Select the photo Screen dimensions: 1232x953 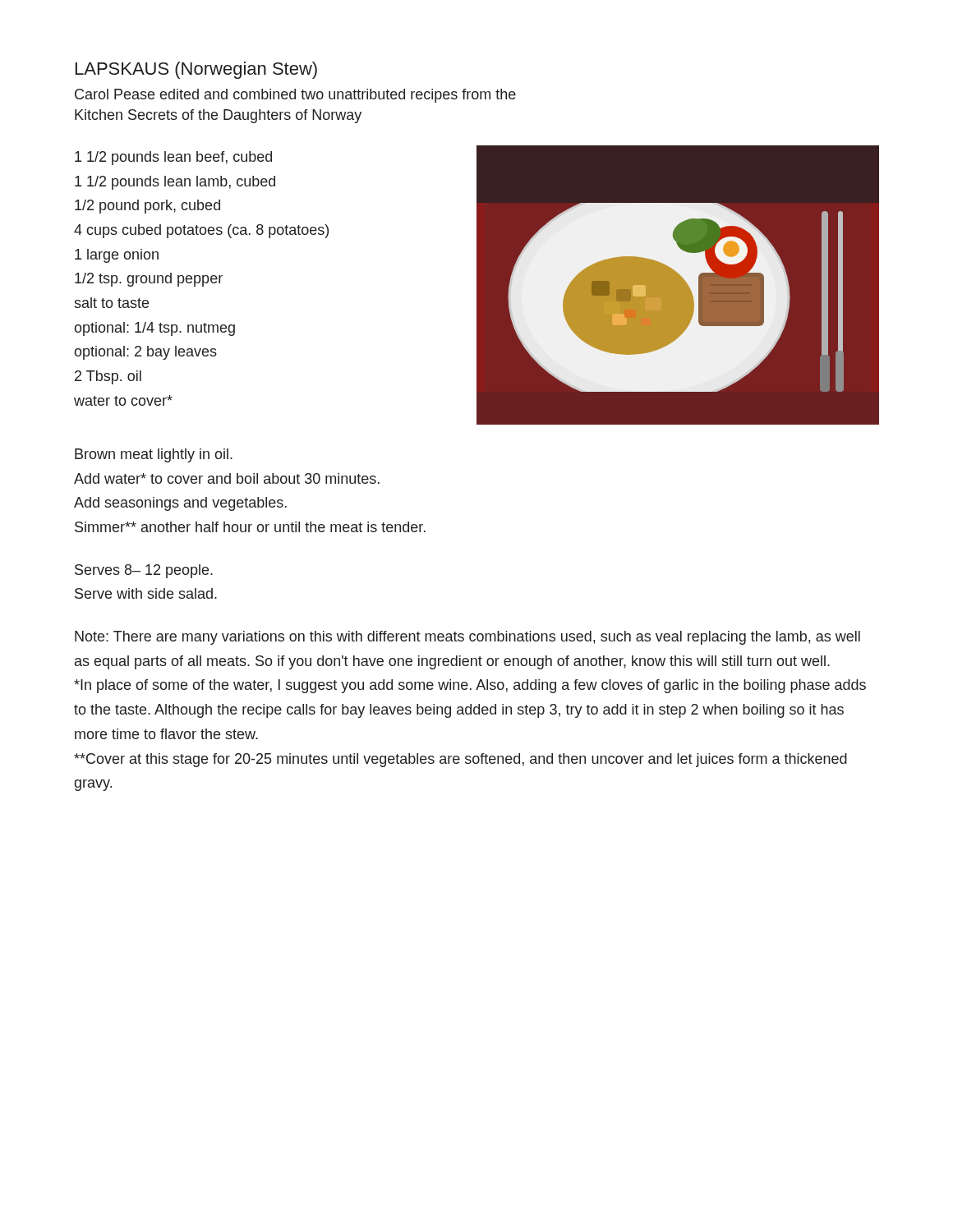point(653,285)
